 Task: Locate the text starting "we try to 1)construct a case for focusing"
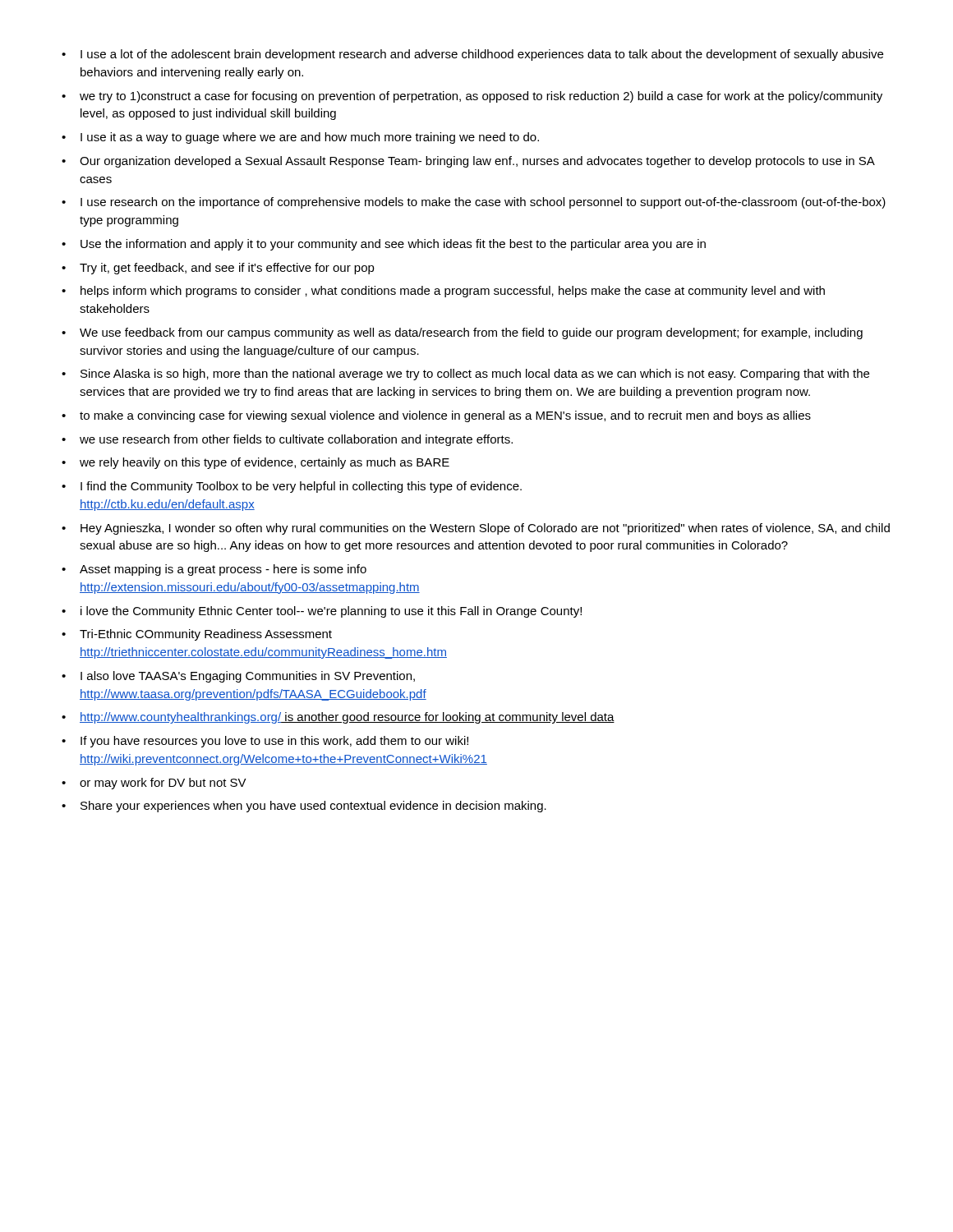click(x=481, y=104)
